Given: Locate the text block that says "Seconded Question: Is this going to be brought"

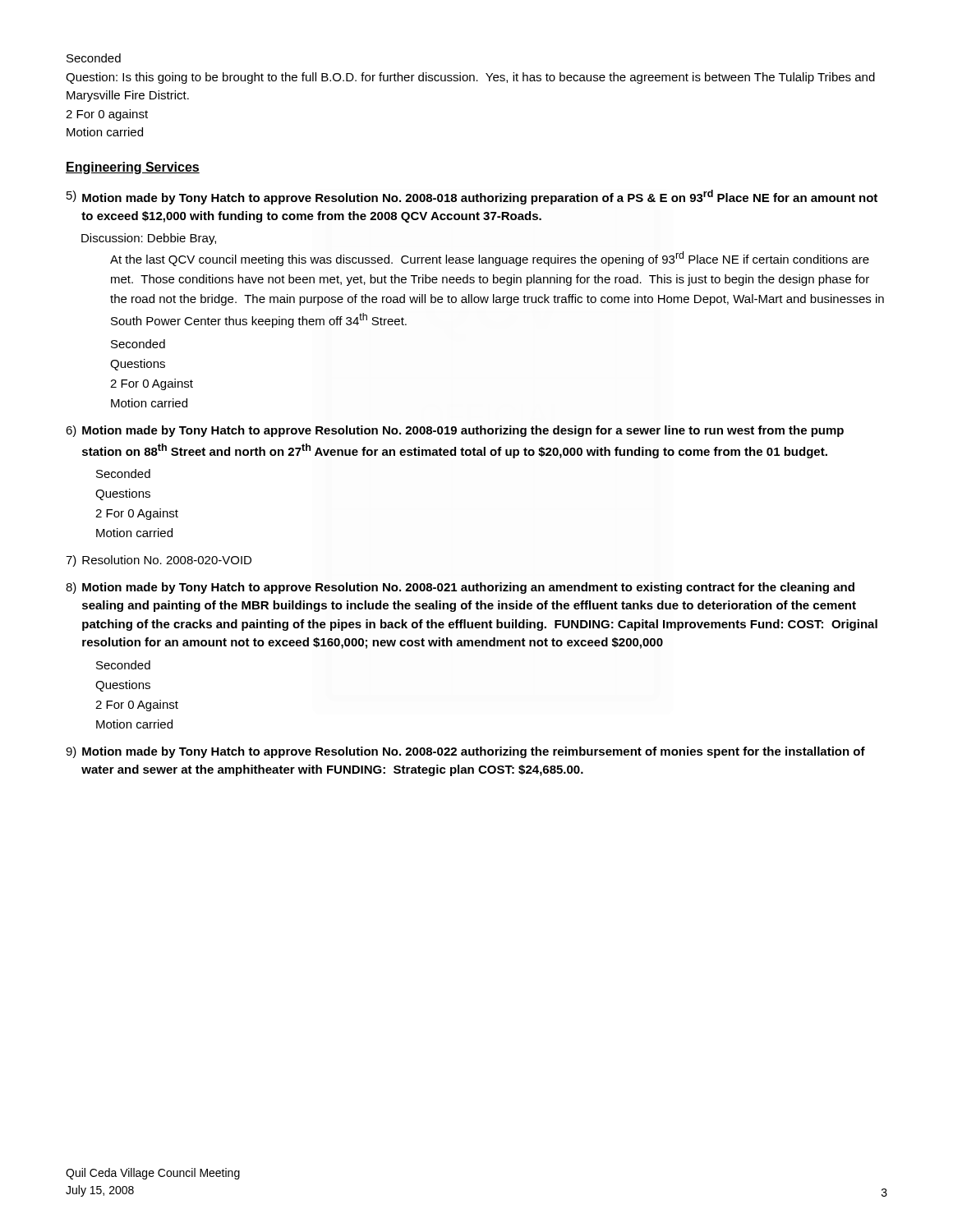Looking at the screenshot, I should pyautogui.click(x=94, y=58).
